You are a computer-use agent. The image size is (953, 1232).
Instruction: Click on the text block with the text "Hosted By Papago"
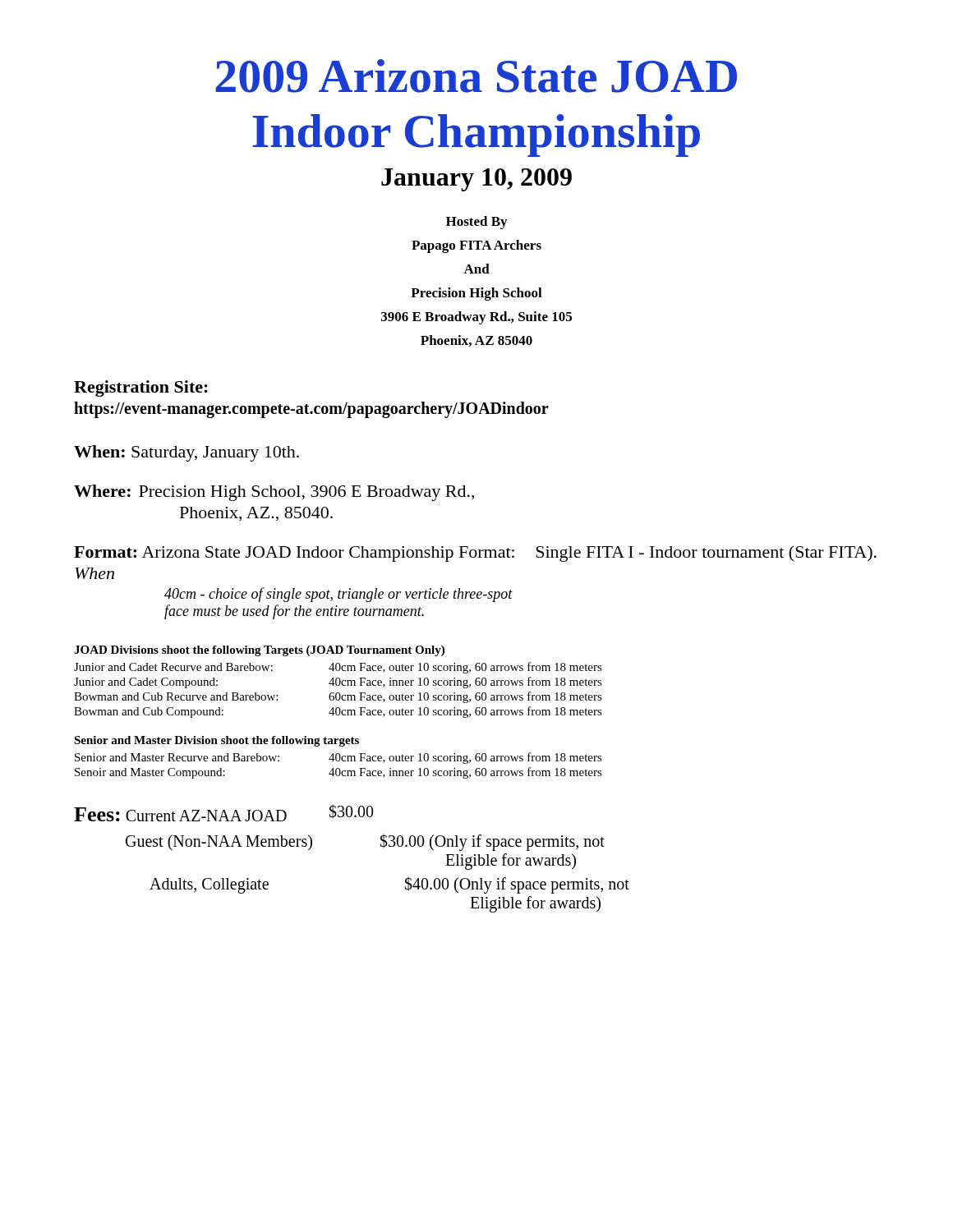476,281
